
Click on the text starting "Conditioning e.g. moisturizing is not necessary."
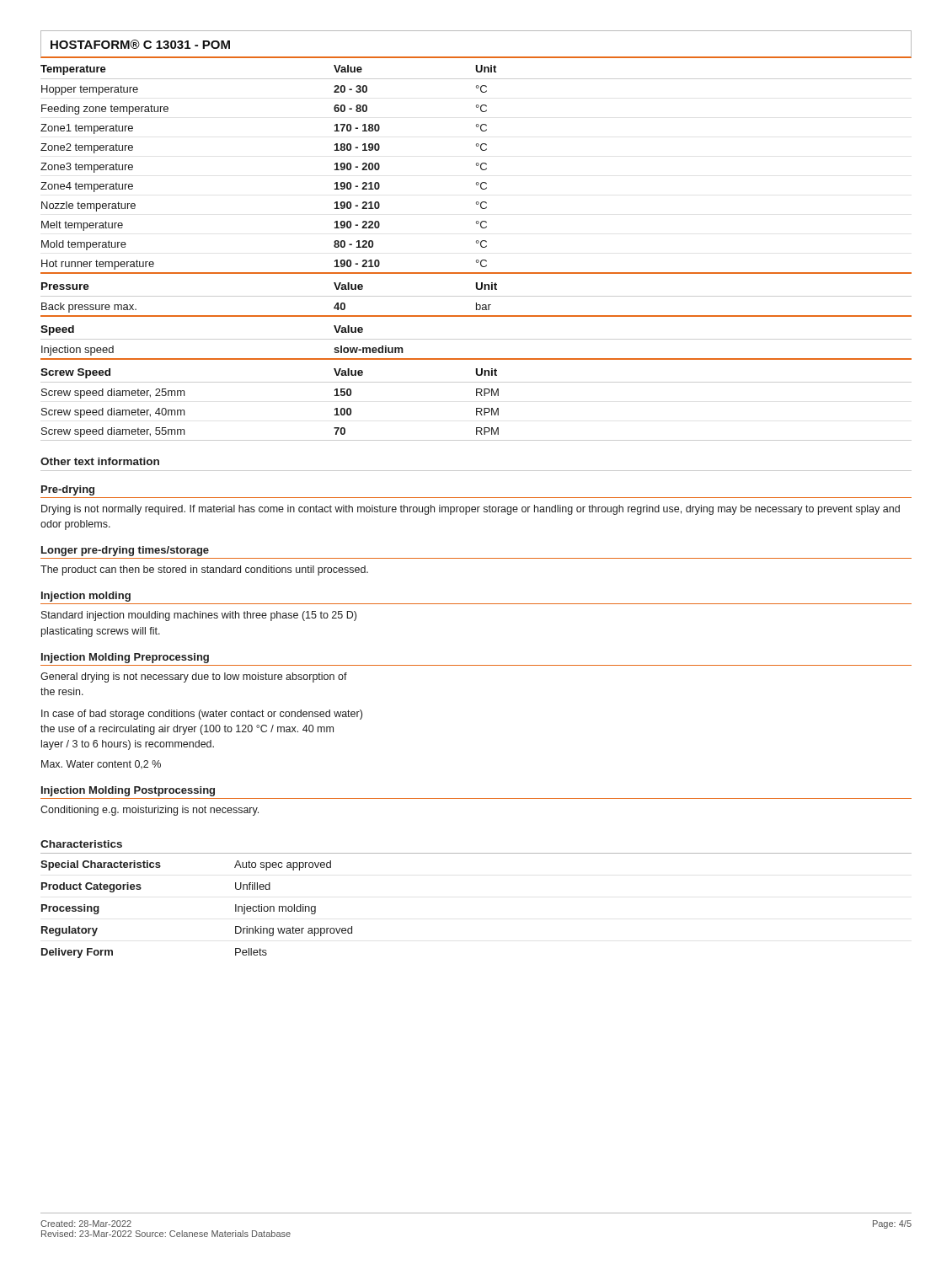click(150, 810)
